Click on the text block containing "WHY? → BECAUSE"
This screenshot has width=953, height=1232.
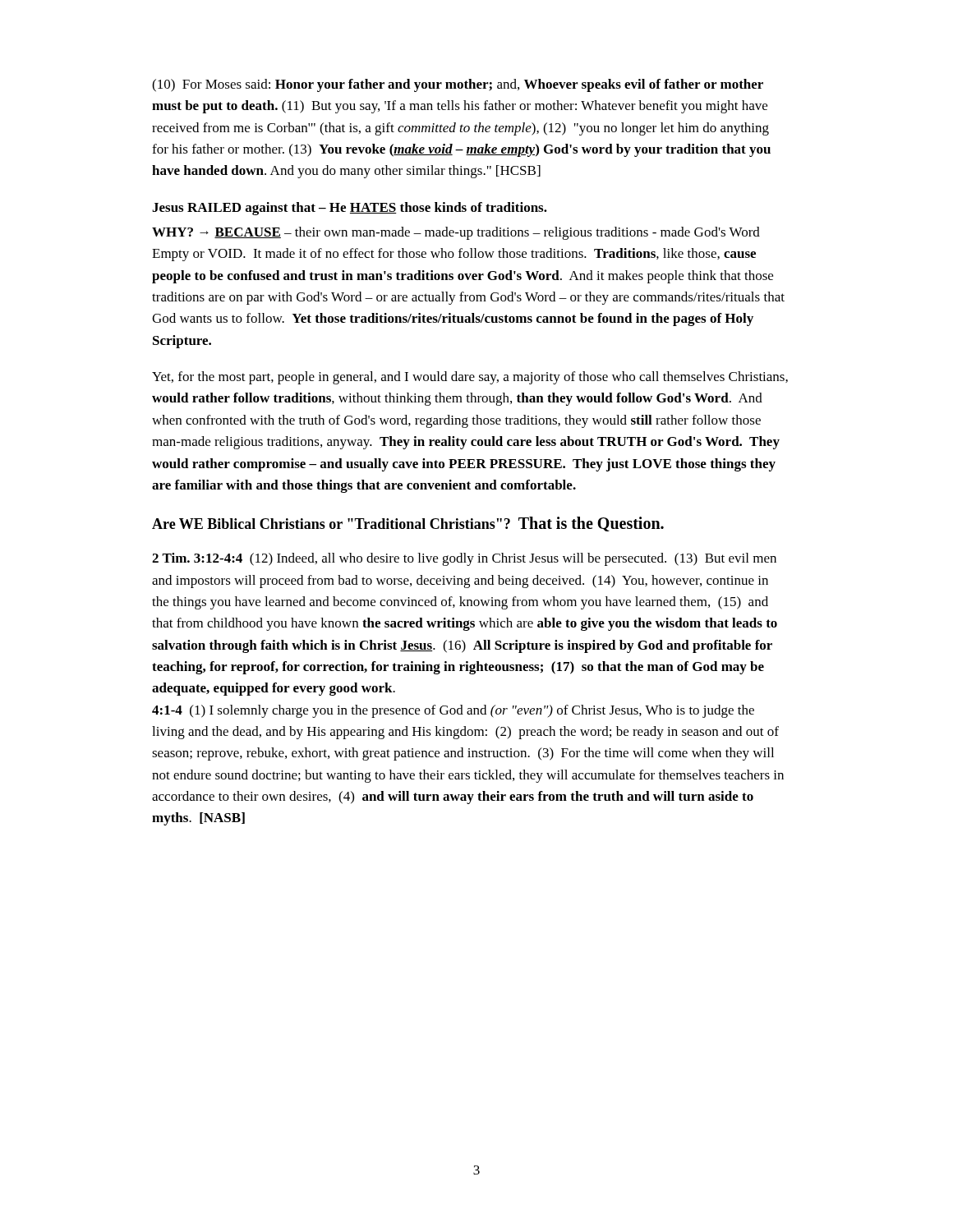pos(468,286)
